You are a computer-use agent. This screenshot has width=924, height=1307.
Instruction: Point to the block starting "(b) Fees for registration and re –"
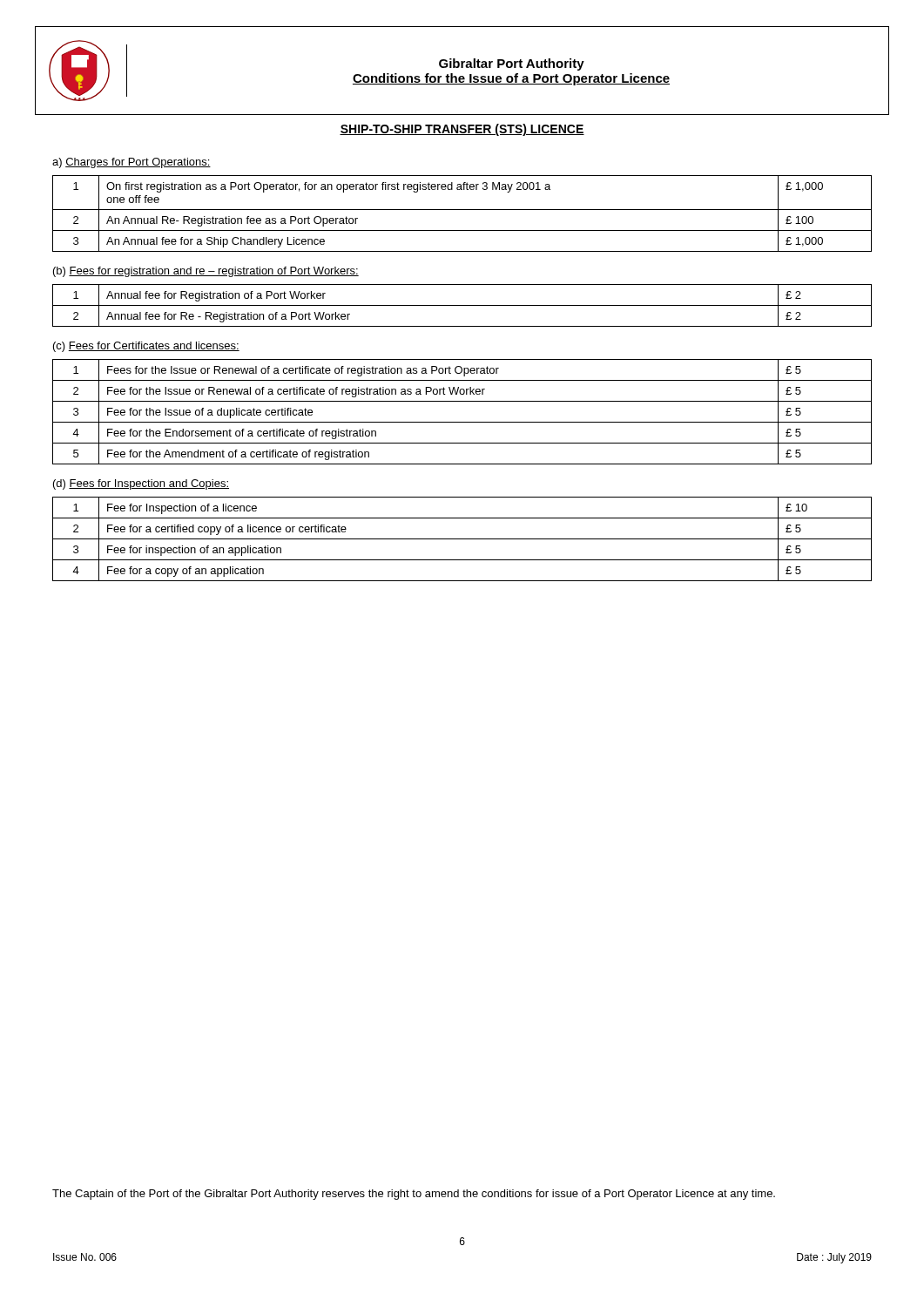205,271
